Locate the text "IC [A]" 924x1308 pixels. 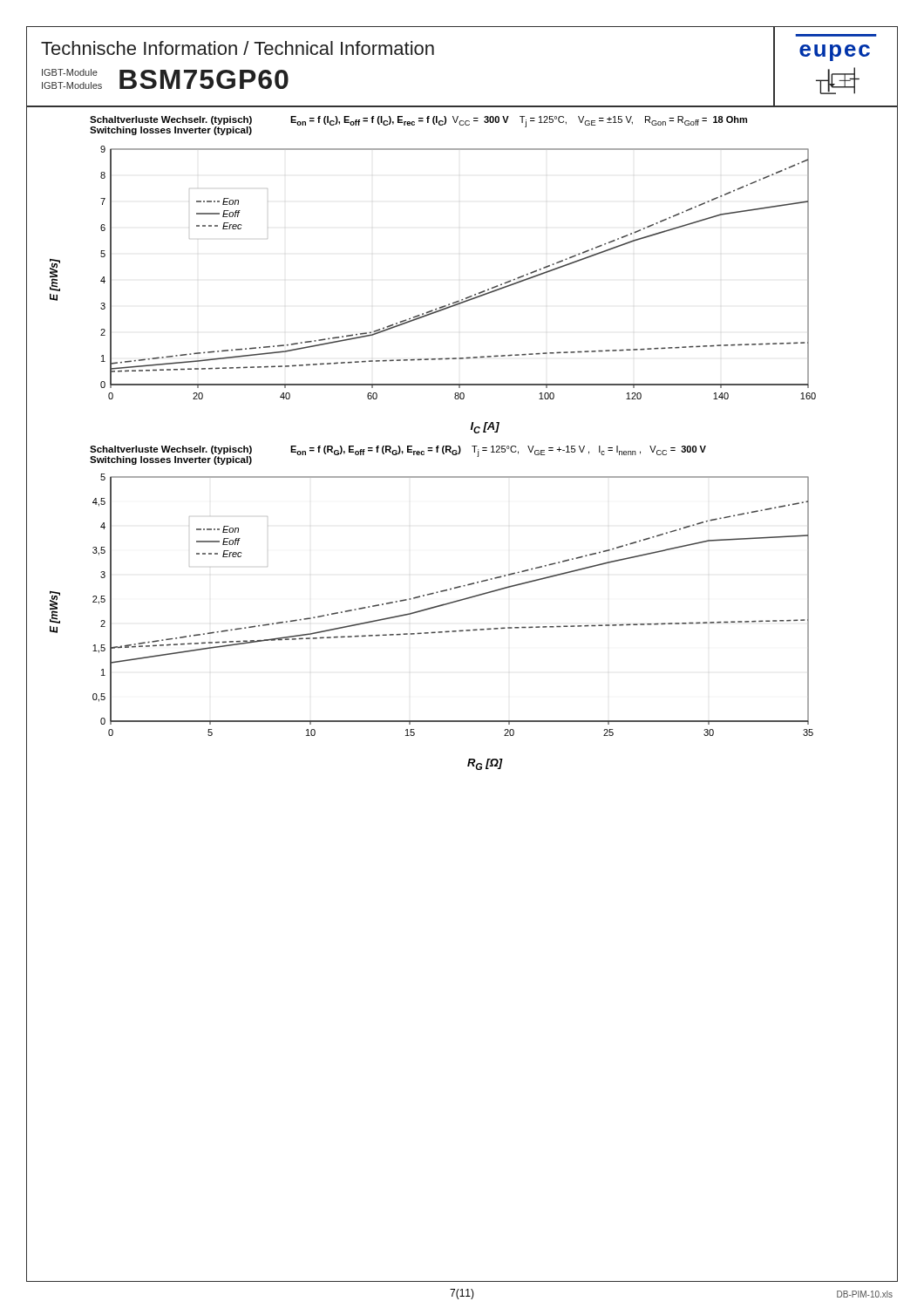pyautogui.click(x=485, y=427)
